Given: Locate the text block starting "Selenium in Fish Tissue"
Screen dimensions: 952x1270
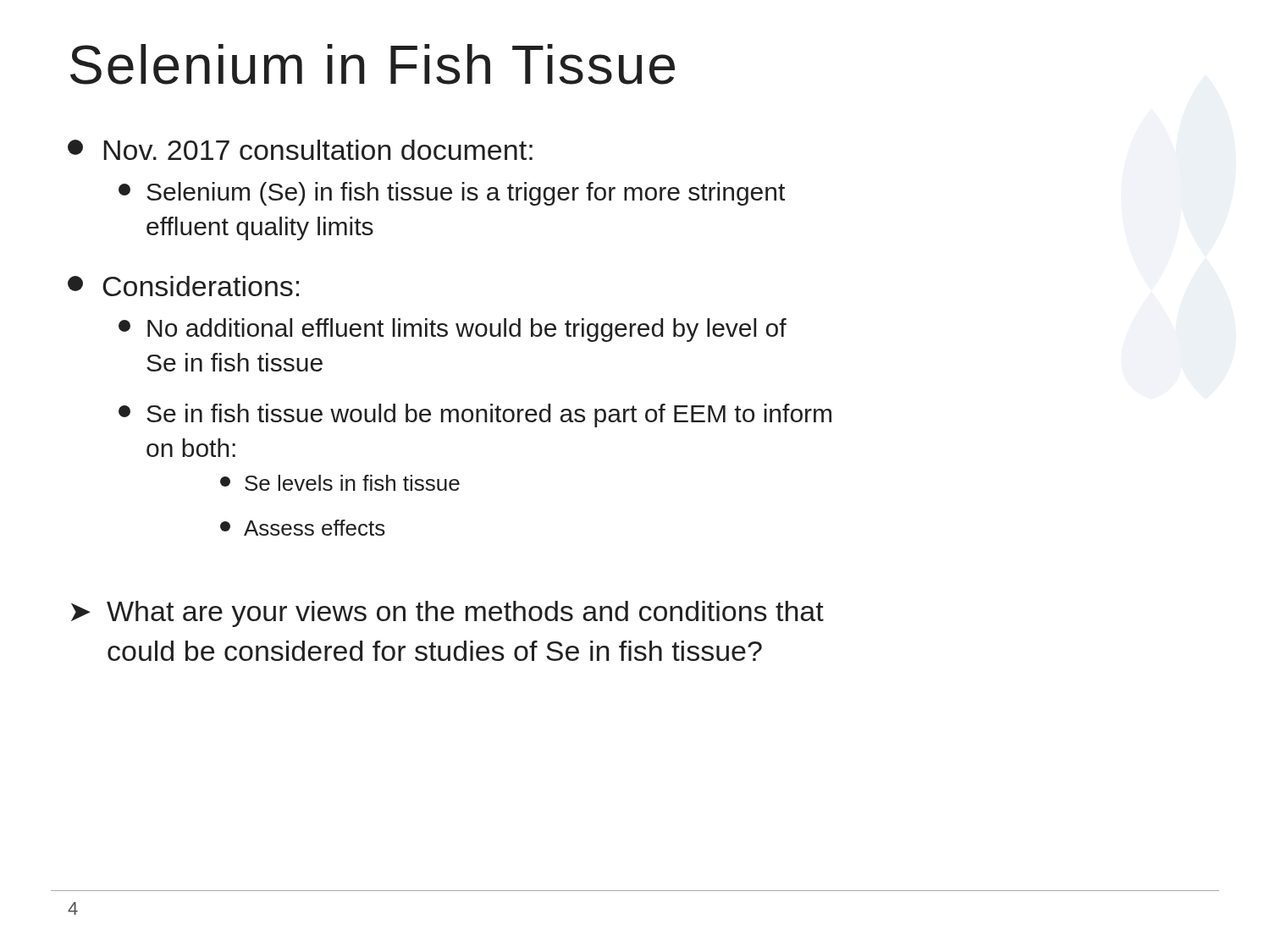Looking at the screenshot, I should tap(373, 65).
